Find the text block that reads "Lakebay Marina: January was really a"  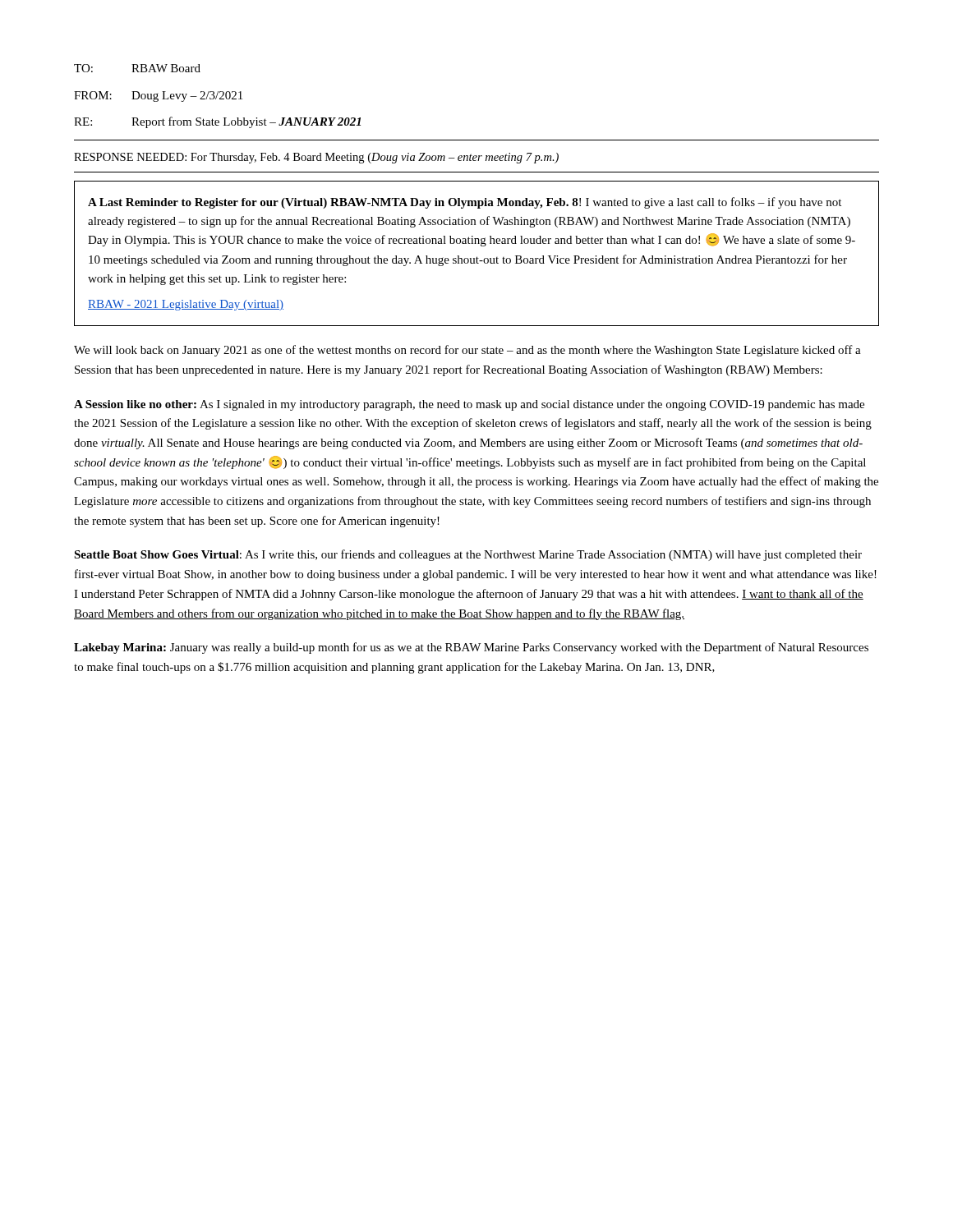click(x=471, y=657)
